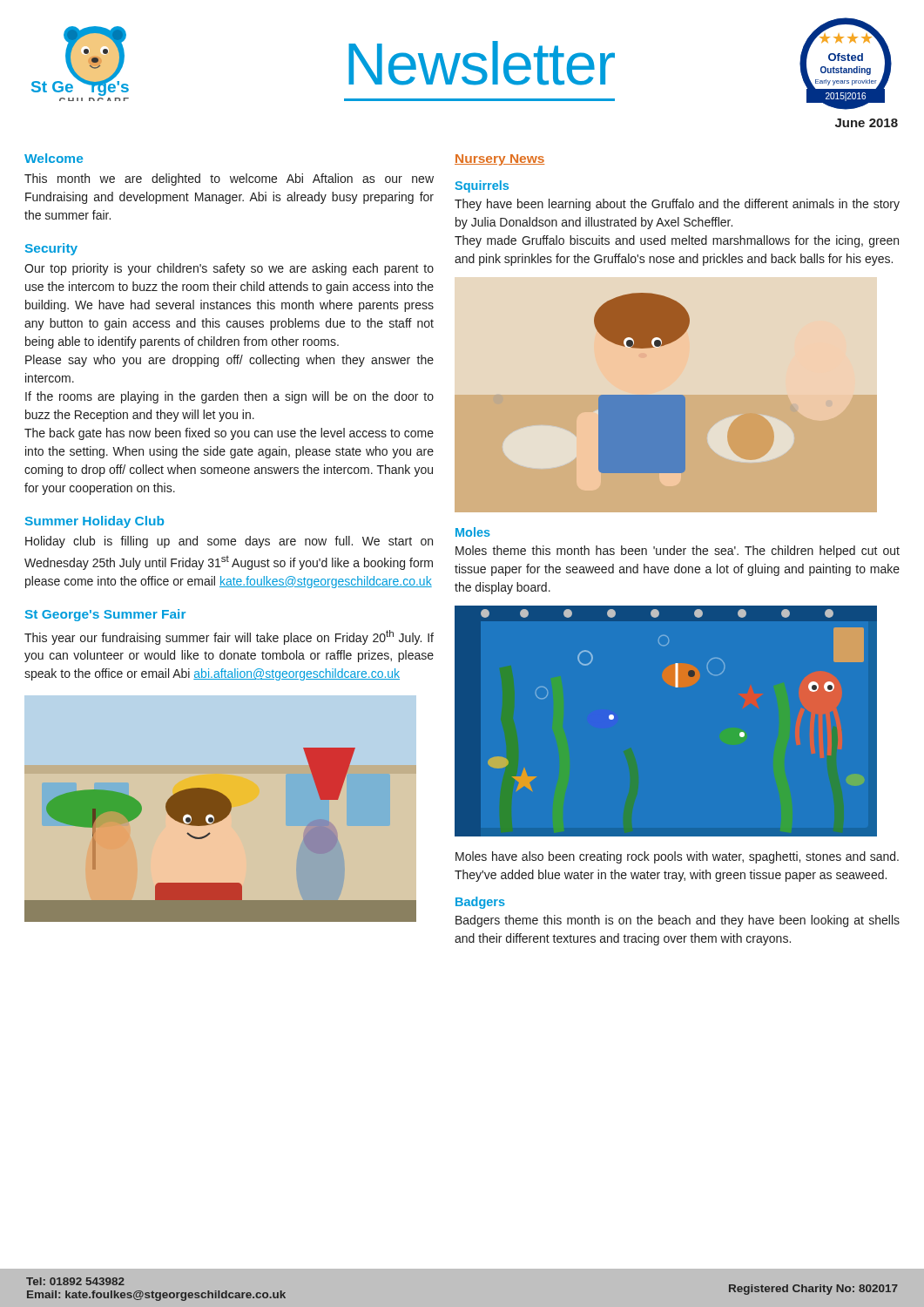Image resolution: width=924 pixels, height=1307 pixels.
Task: Click on the text block starting "Badgers theme this month is on the beach"
Action: pos(677,929)
